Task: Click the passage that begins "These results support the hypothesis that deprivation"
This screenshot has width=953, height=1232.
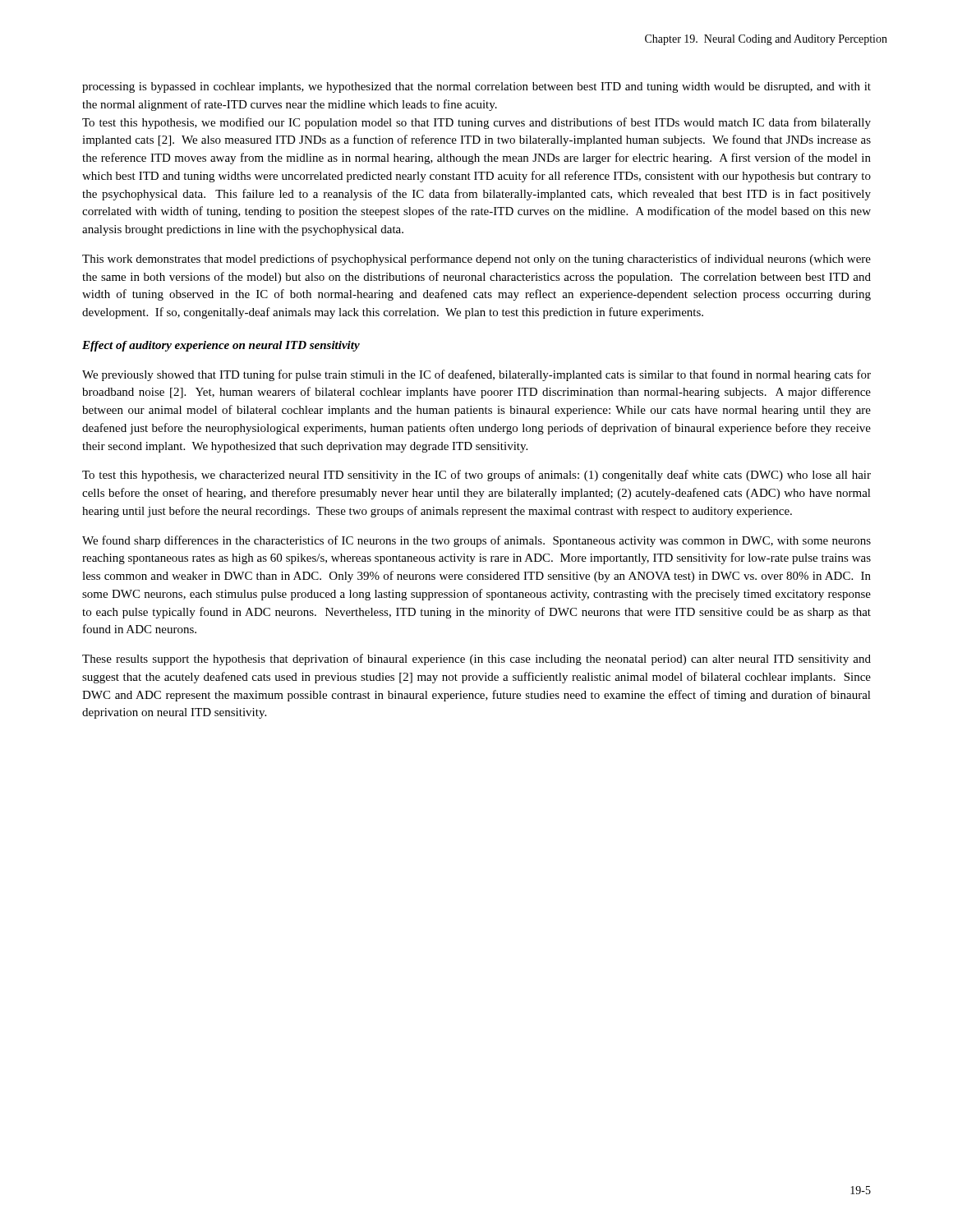Action: [x=476, y=685]
